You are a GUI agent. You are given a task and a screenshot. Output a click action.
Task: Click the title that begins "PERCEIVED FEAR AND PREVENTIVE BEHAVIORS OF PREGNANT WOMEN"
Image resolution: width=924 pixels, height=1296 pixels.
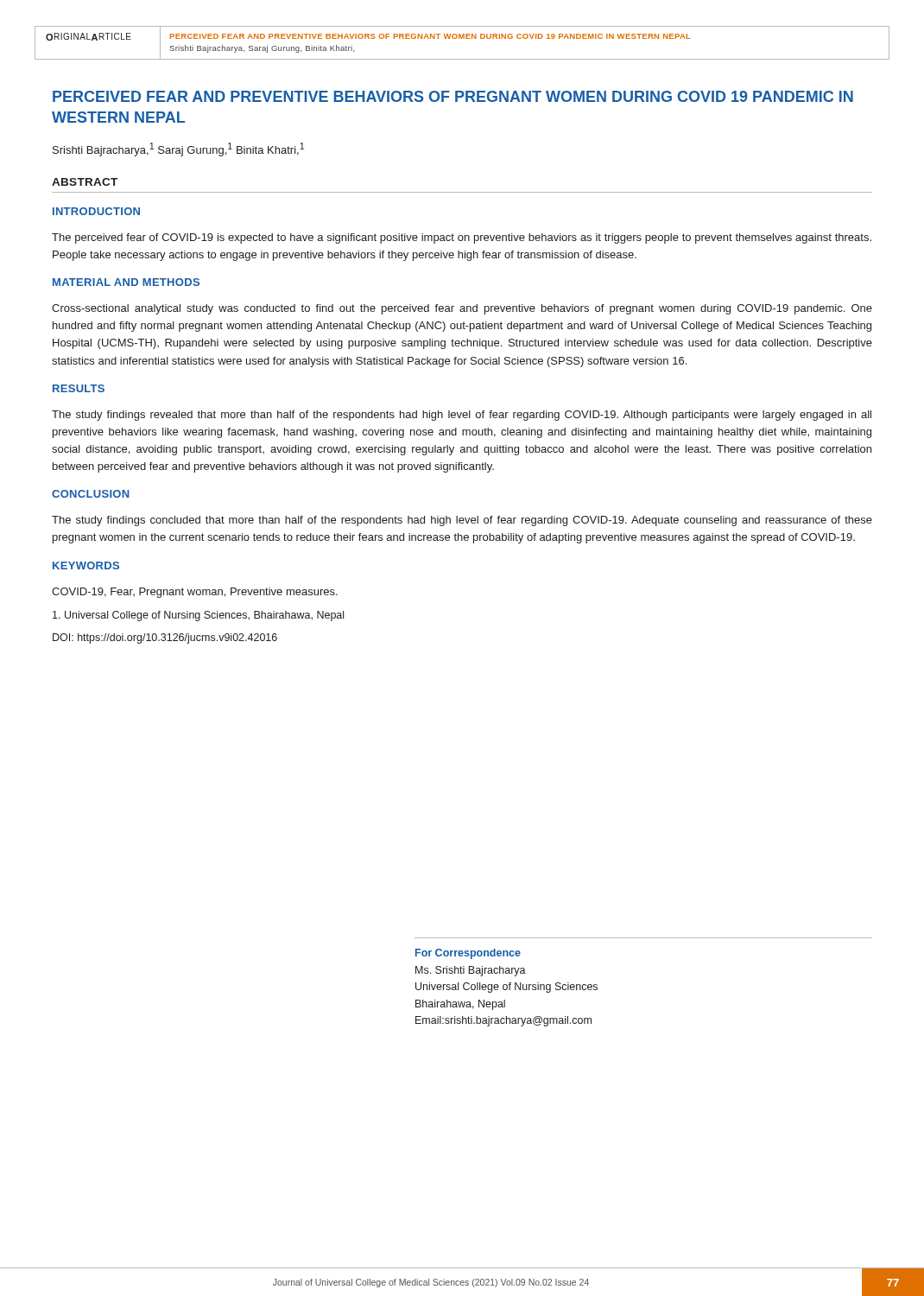462,107
